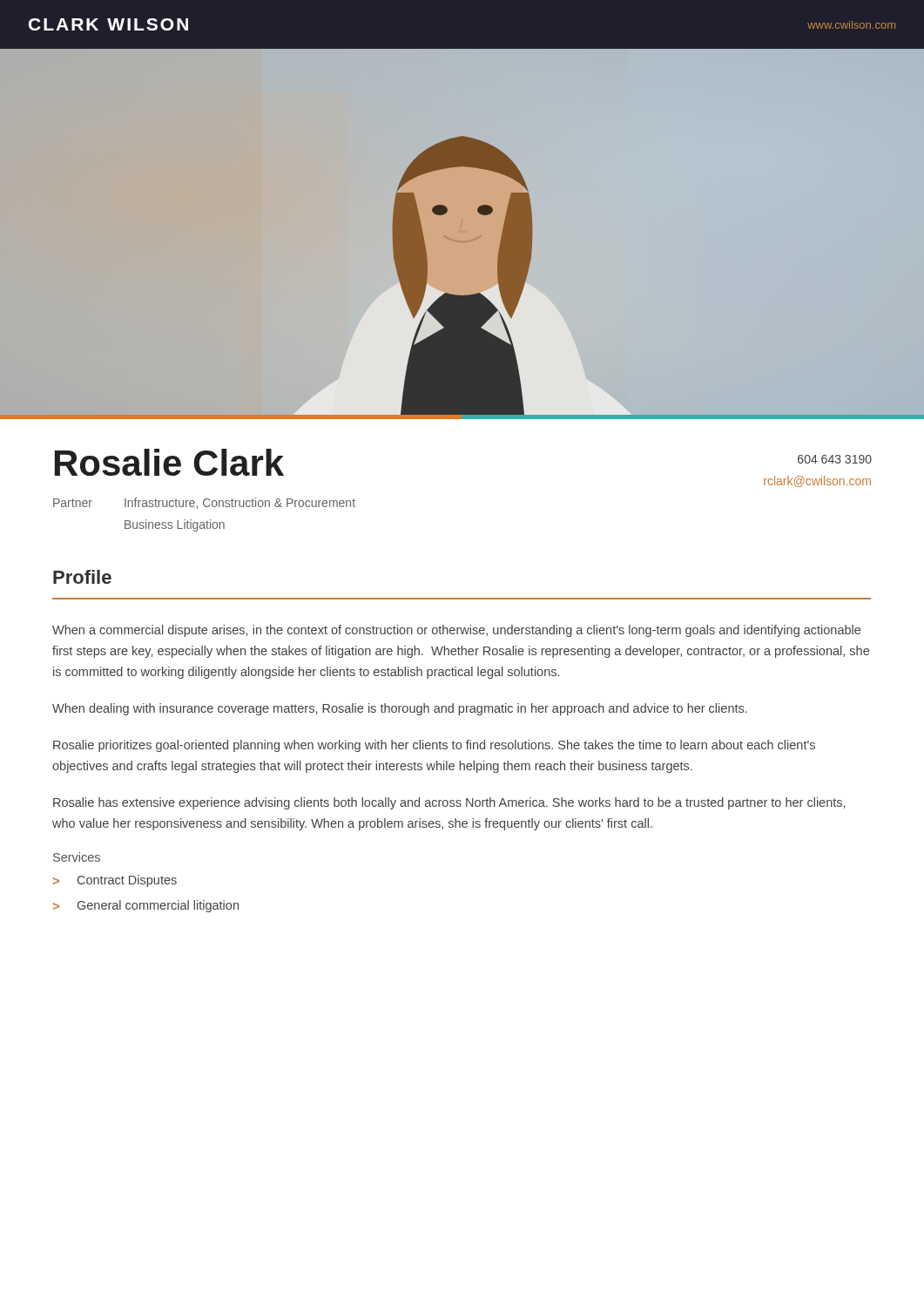Locate the block of text that opens with "604 643 3190"

tap(817, 470)
